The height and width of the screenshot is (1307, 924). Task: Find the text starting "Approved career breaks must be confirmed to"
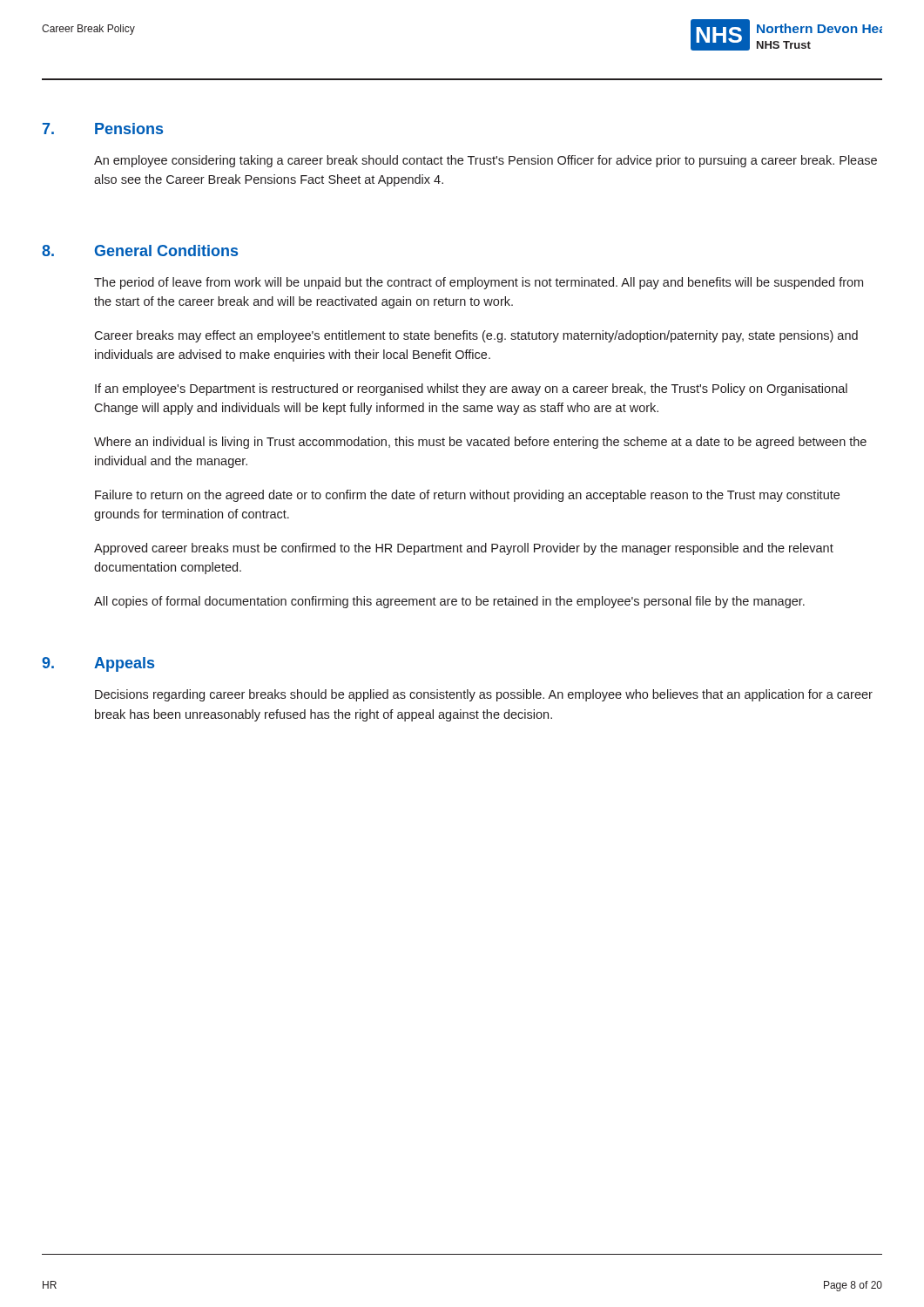464,558
